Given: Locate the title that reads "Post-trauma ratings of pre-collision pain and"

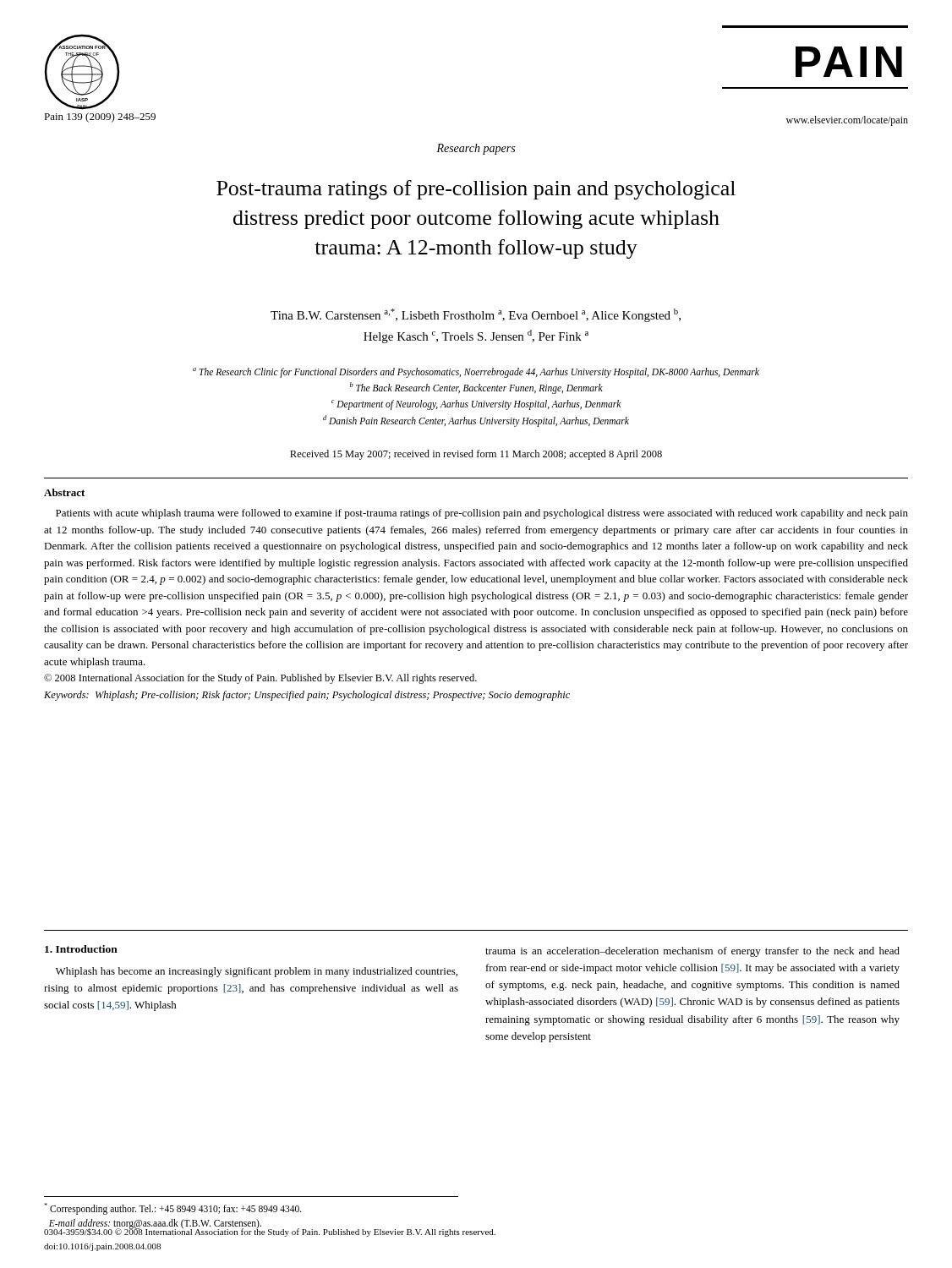Looking at the screenshot, I should pyautogui.click(x=476, y=218).
